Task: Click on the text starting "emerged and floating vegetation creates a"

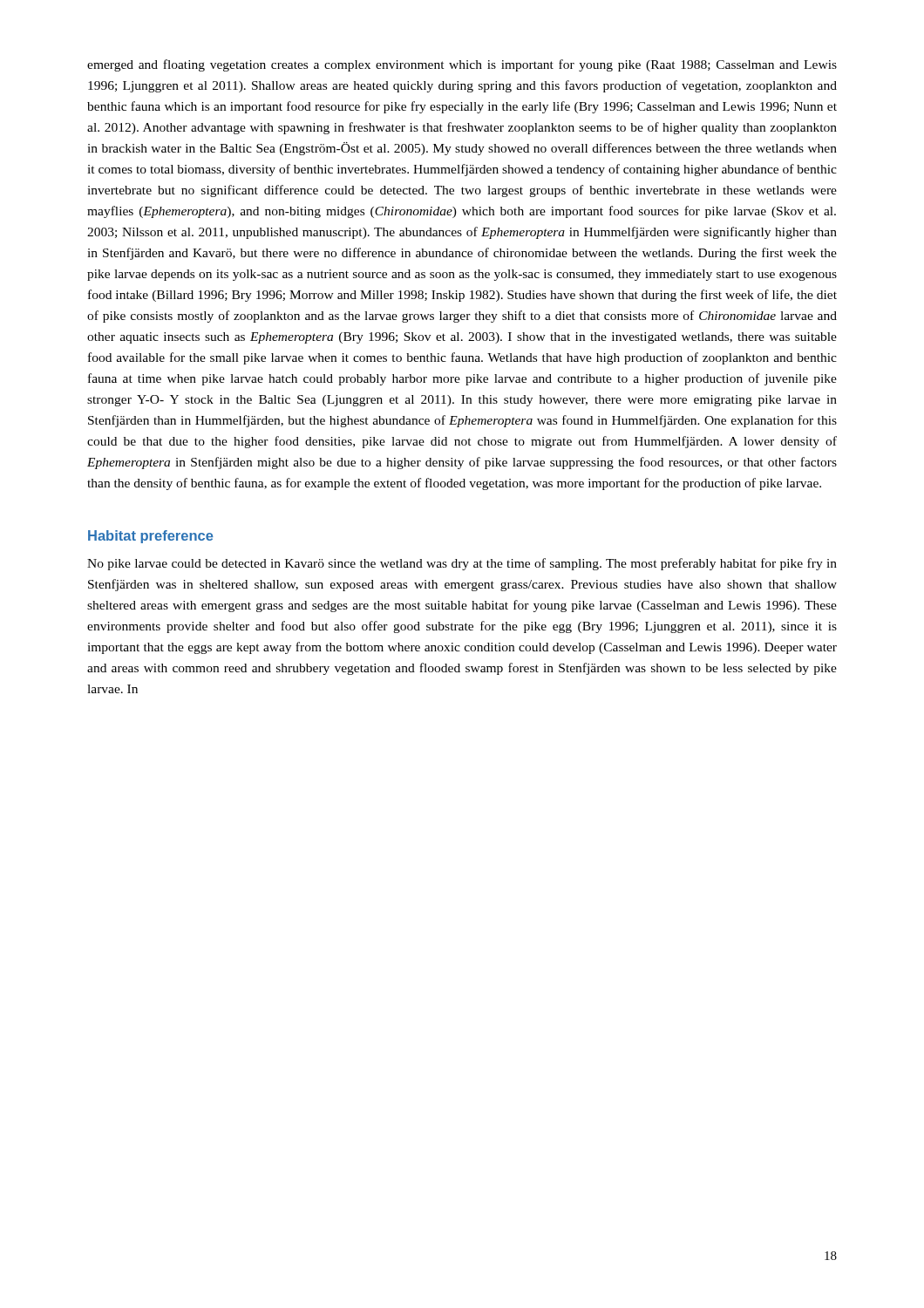Action: tap(462, 274)
